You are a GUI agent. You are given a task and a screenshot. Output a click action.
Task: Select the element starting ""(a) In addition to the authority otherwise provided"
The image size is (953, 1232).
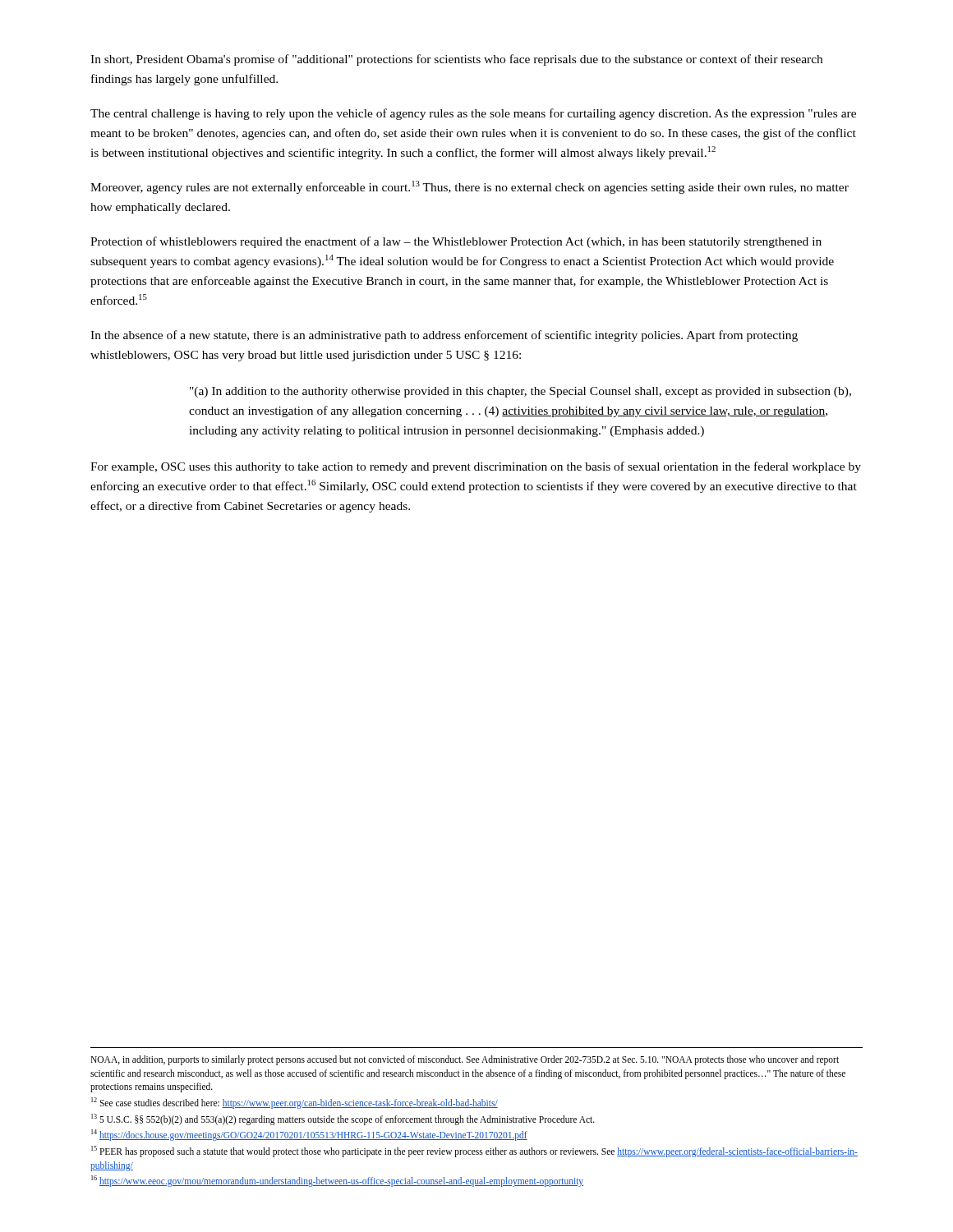(520, 410)
